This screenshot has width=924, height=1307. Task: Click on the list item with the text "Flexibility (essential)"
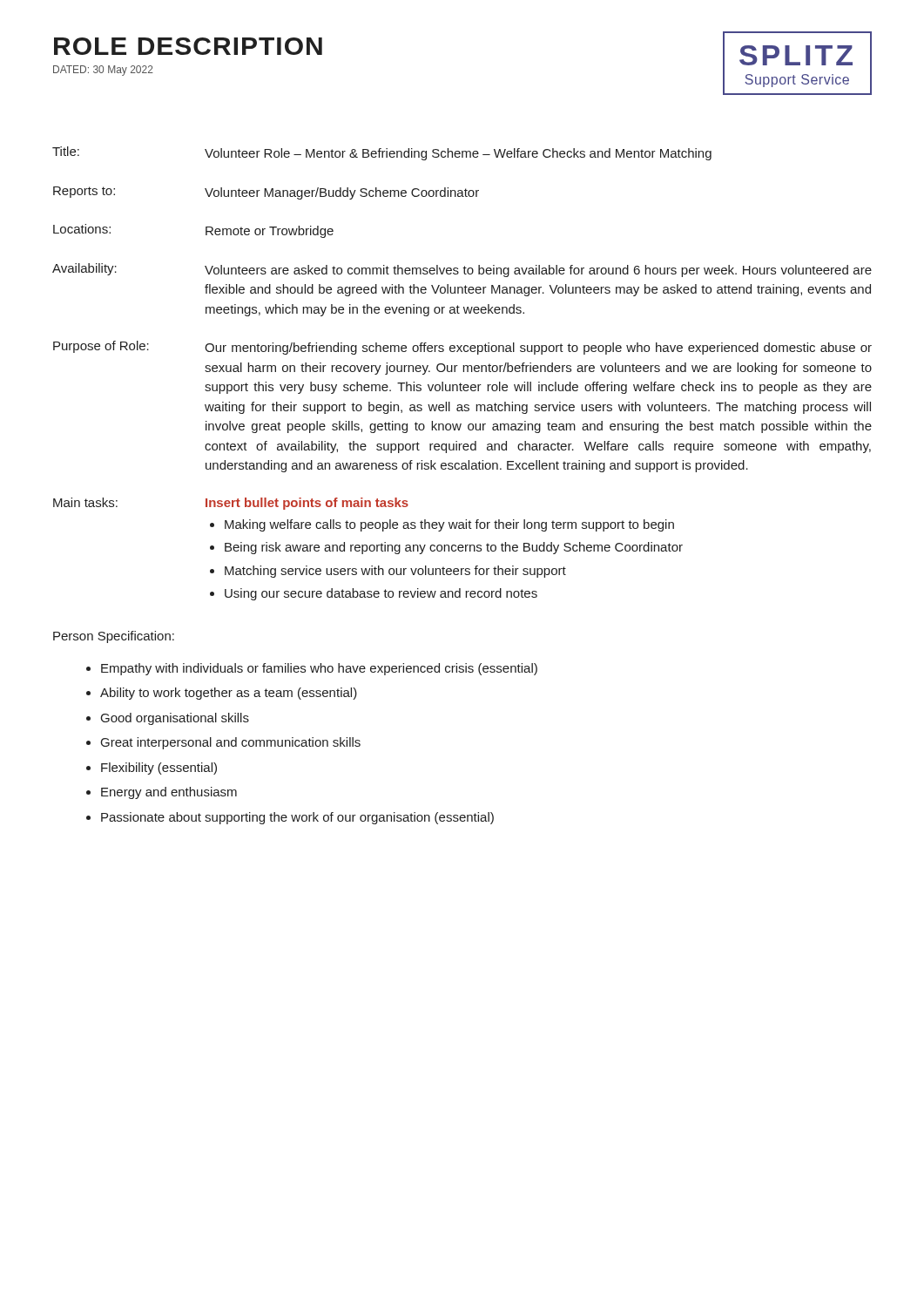(159, 767)
